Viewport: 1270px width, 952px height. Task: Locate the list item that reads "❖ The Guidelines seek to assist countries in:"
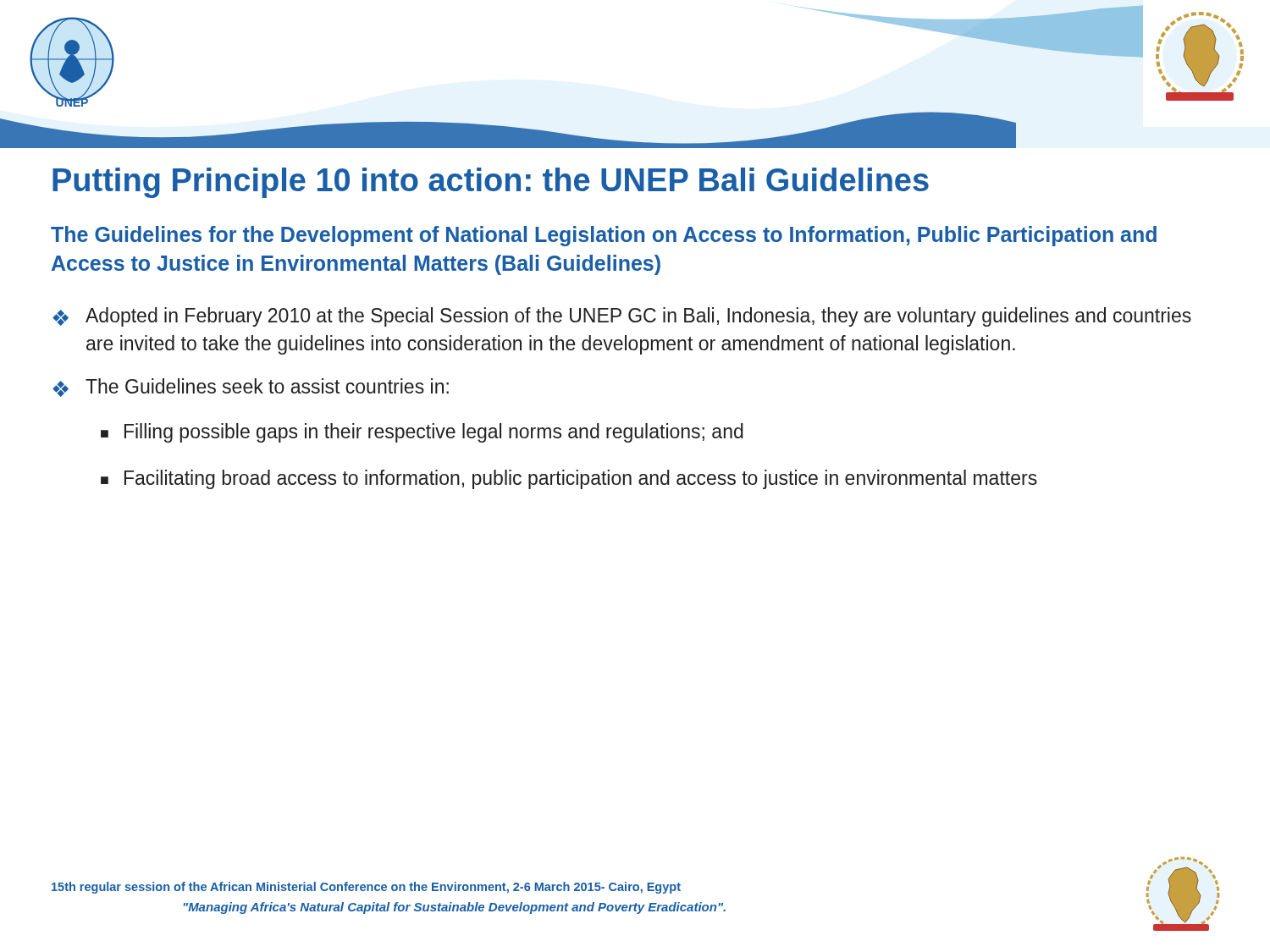click(251, 390)
